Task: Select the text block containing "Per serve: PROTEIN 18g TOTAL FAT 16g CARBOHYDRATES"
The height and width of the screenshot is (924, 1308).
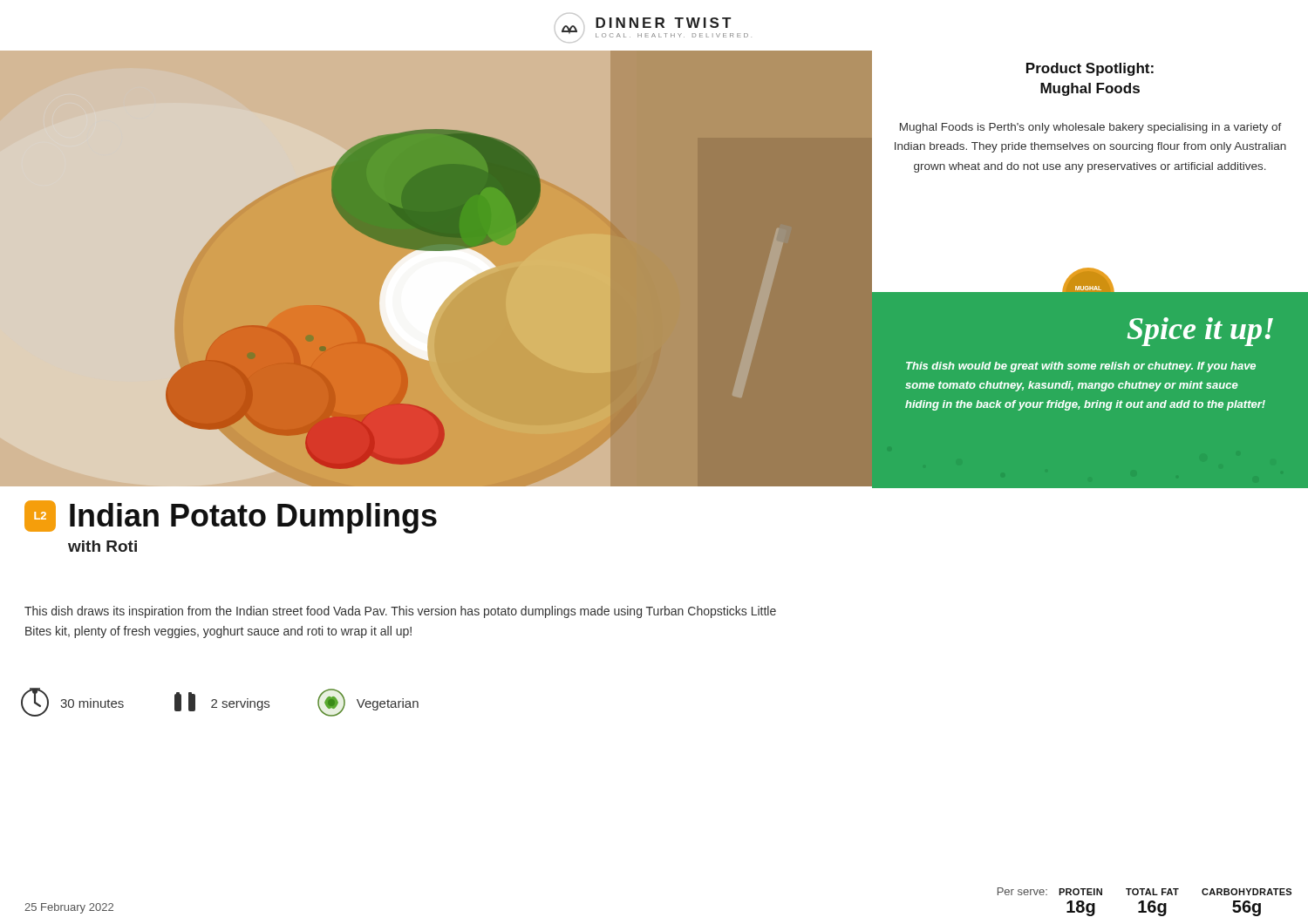Action: pos(1144,901)
